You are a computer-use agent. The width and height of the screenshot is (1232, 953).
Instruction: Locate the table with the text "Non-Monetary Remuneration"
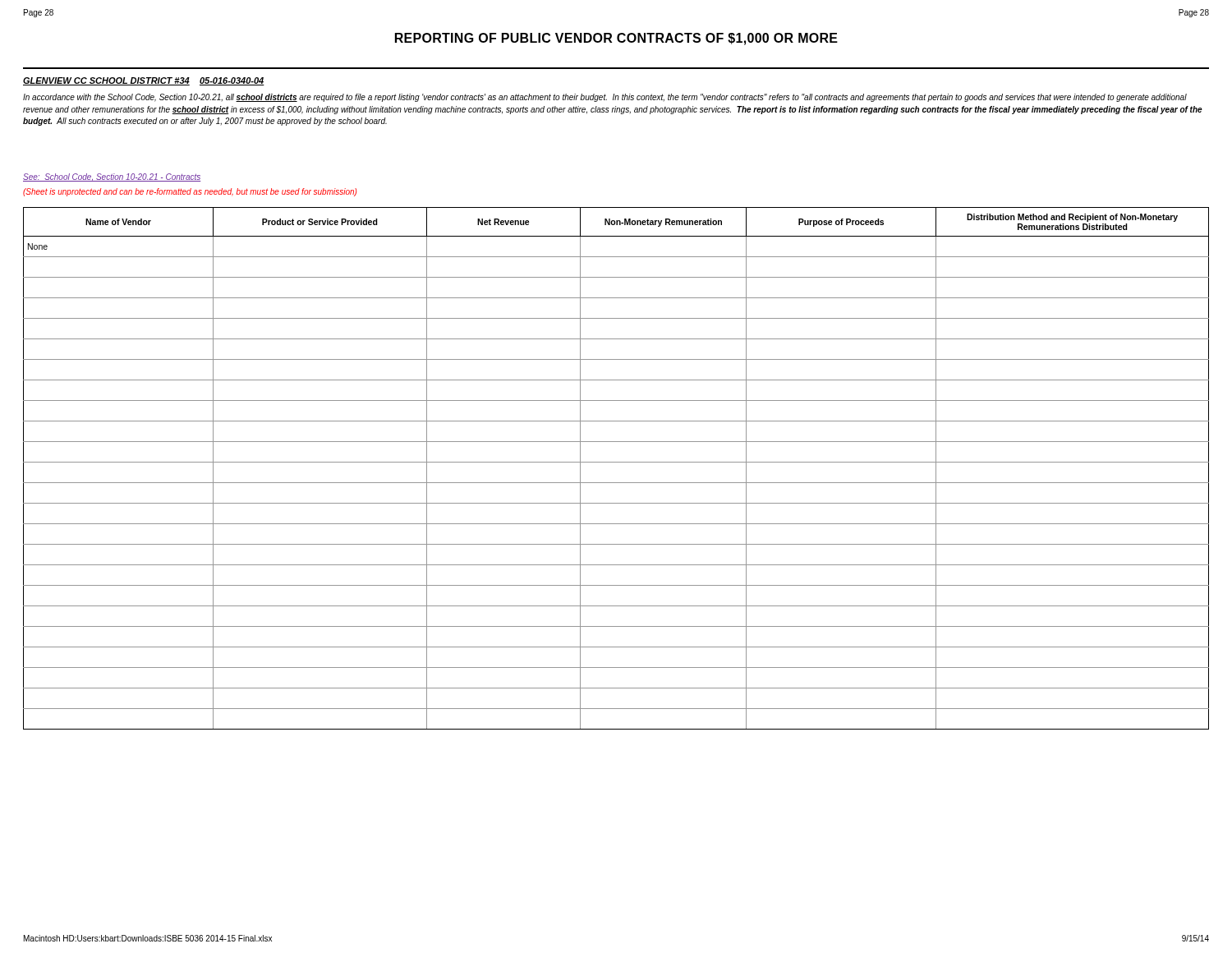click(616, 545)
